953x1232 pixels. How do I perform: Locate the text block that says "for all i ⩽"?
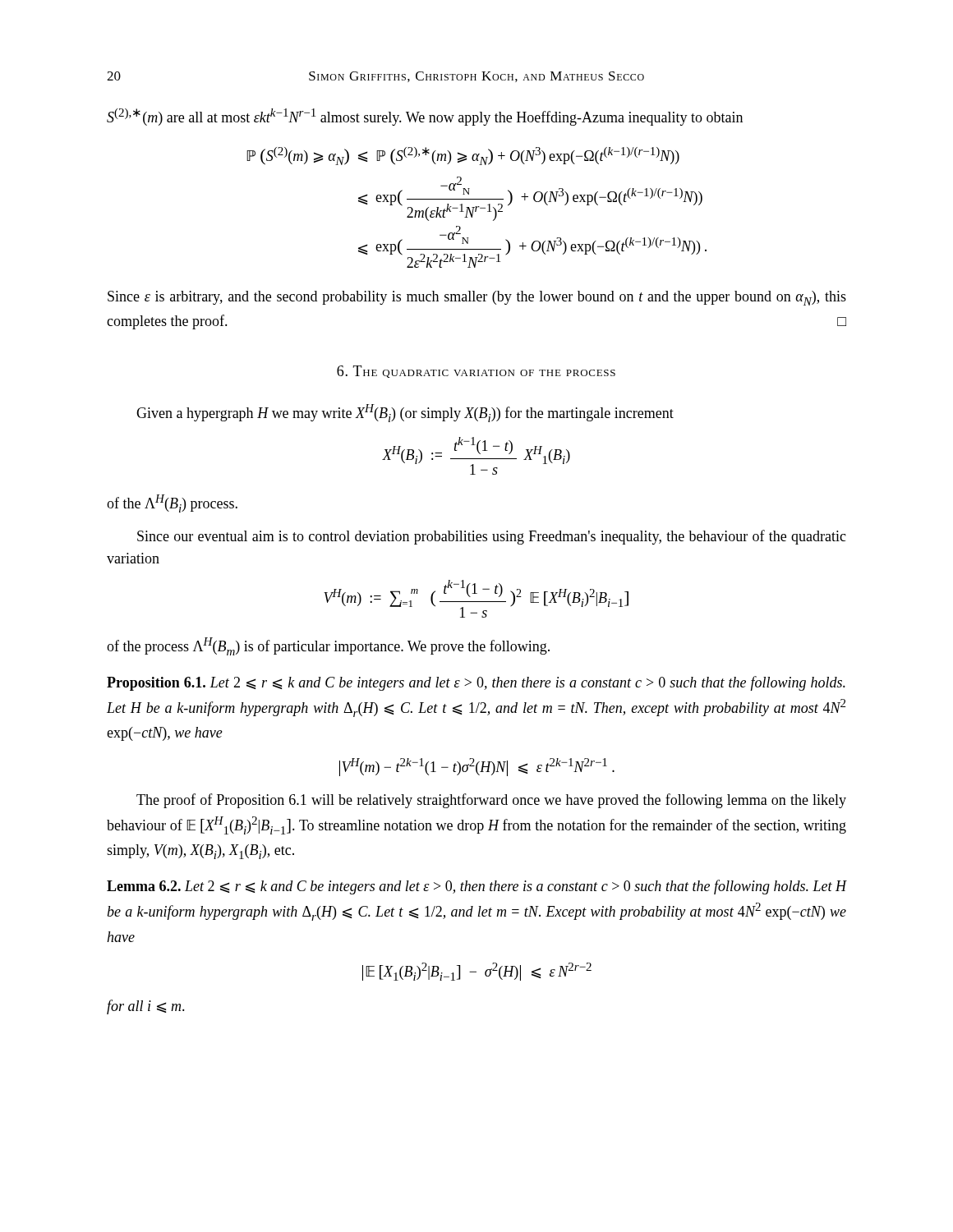click(146, 1007)
